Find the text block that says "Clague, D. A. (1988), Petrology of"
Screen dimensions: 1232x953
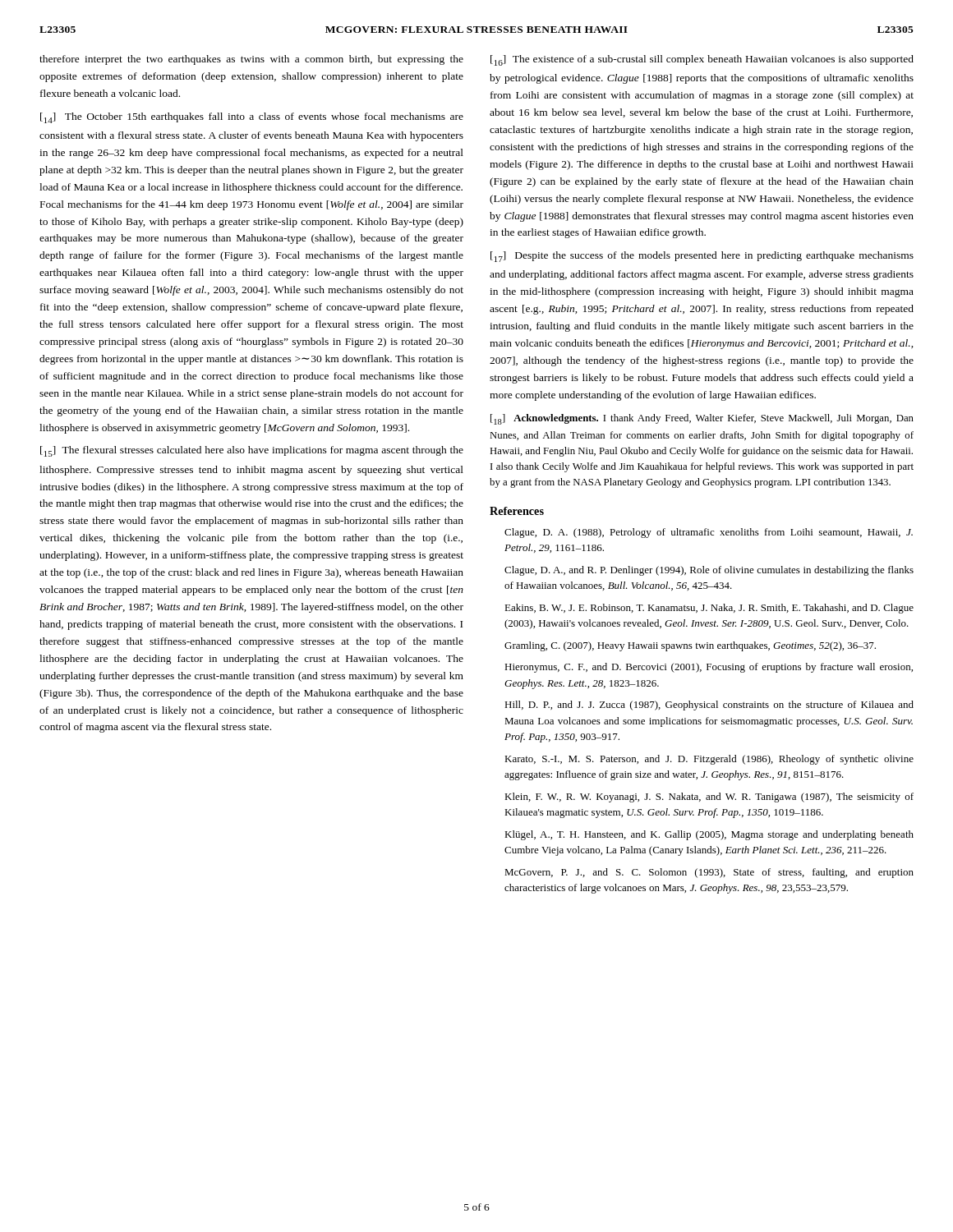pyautogui.click(x=702, y=710)
